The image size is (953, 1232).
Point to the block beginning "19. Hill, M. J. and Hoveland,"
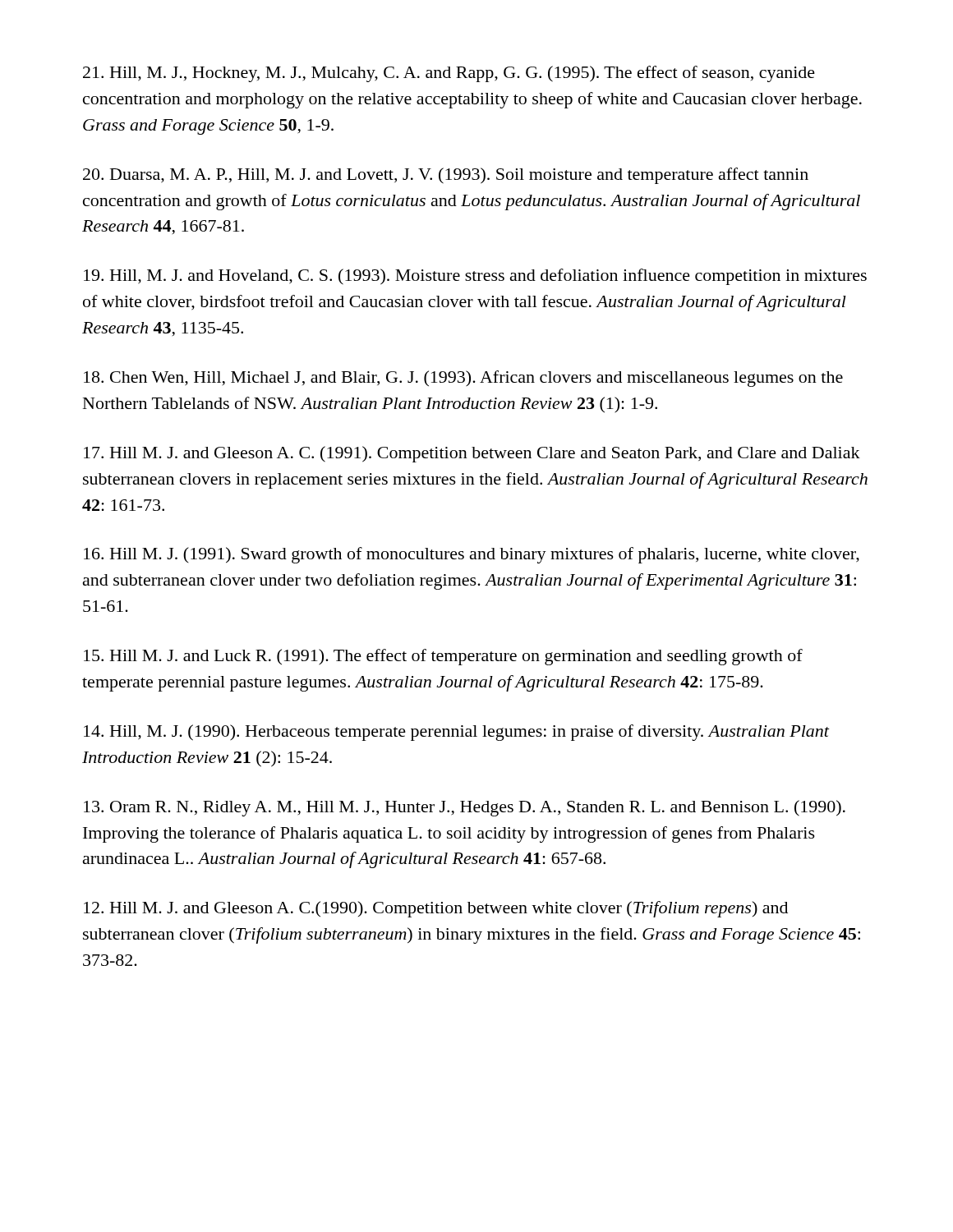(x=475, y=301)
